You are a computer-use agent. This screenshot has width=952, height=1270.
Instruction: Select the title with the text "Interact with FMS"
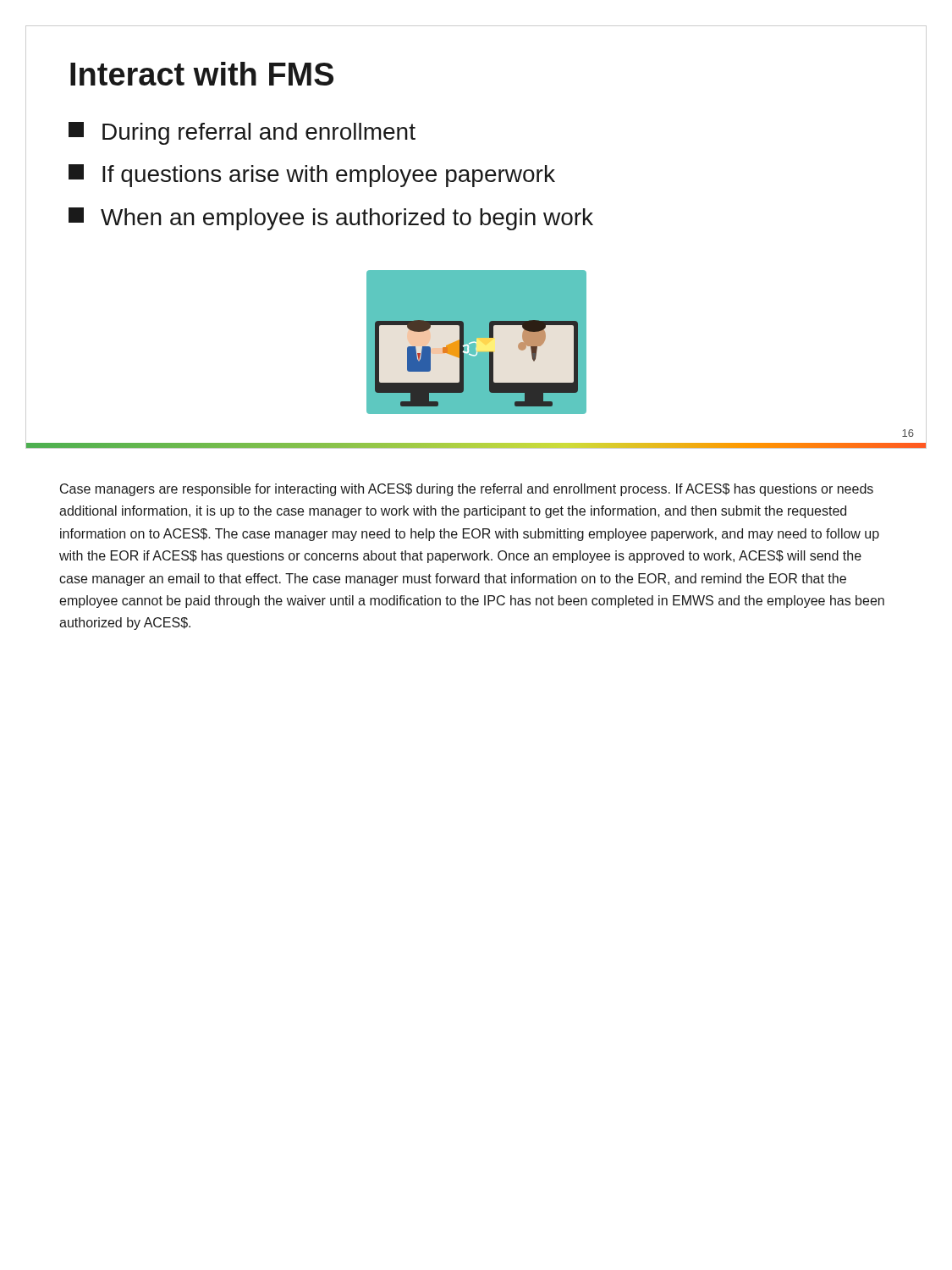coord(202,75)
